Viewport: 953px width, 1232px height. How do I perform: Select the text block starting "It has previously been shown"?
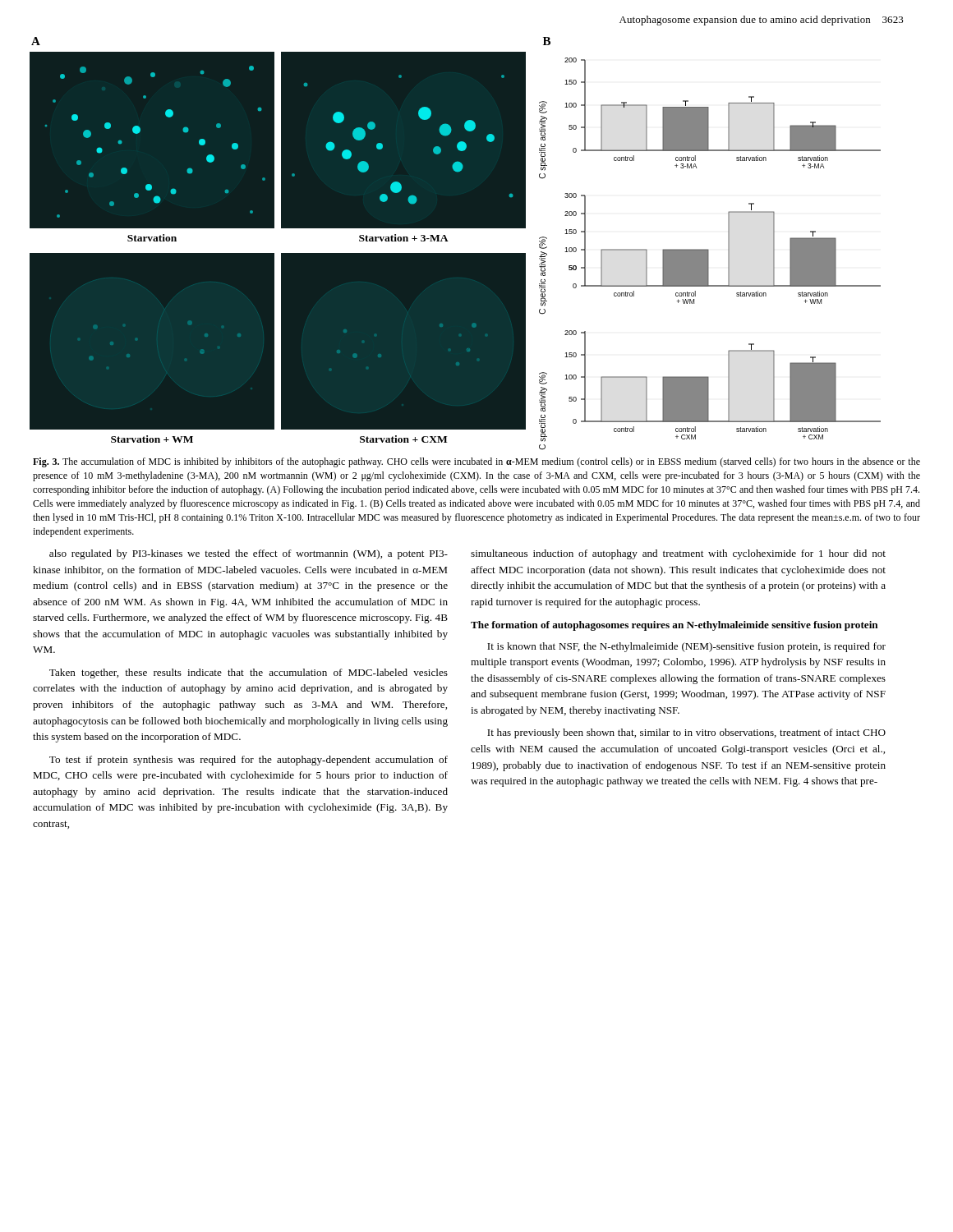(x=678, y=757)
